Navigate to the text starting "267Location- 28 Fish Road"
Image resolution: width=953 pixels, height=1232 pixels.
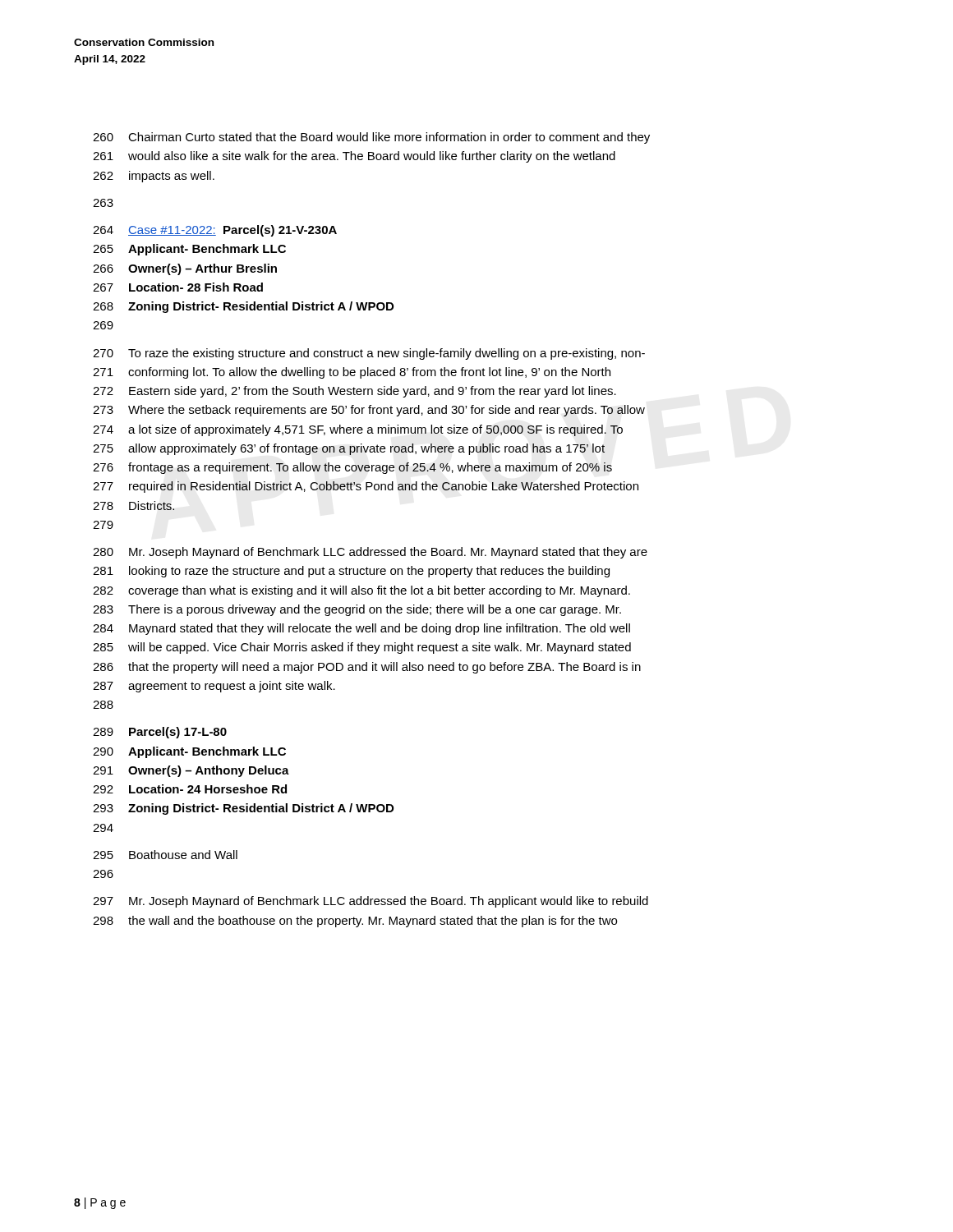point(178,287)
